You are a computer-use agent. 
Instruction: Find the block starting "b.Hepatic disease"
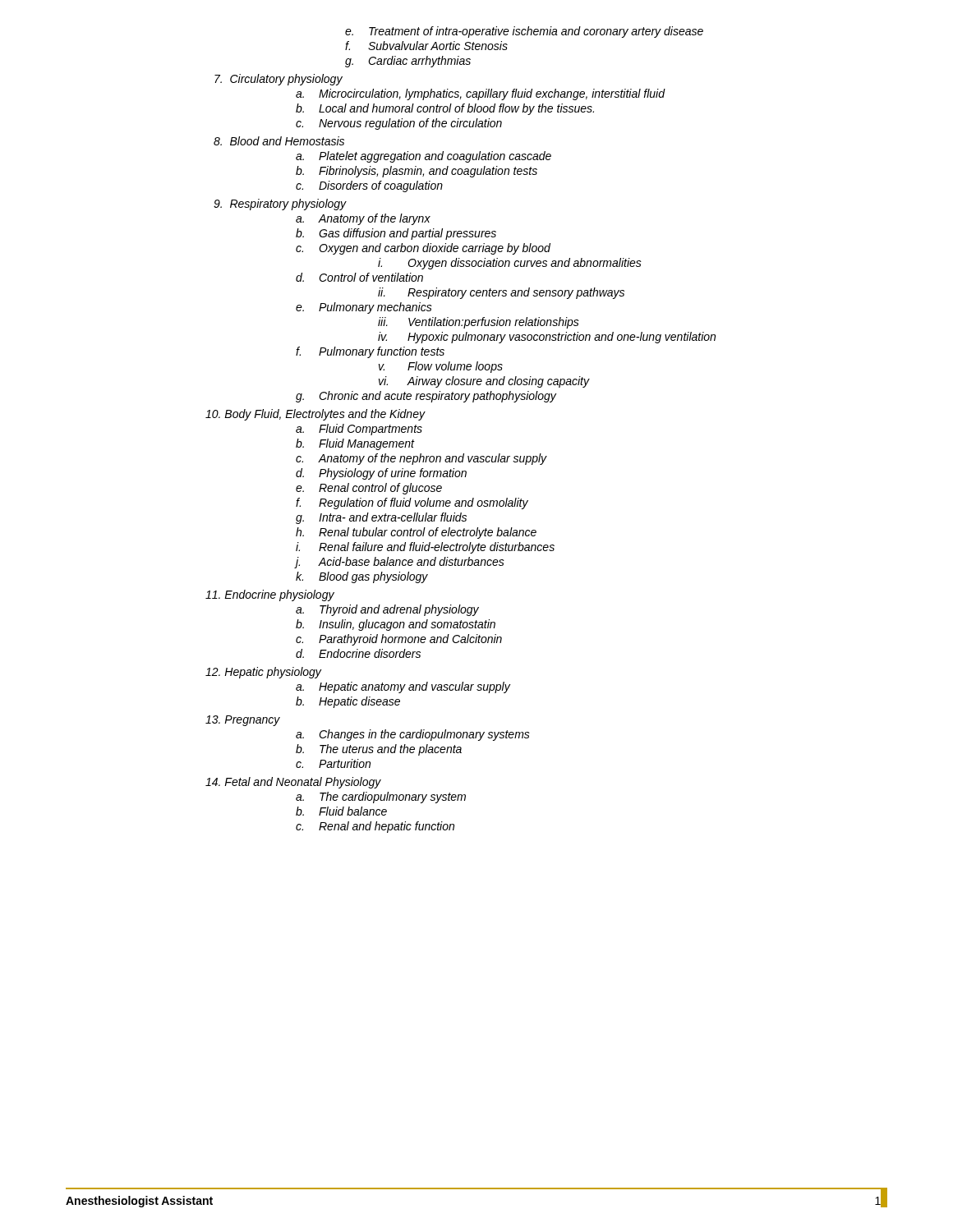pos(348,701)
